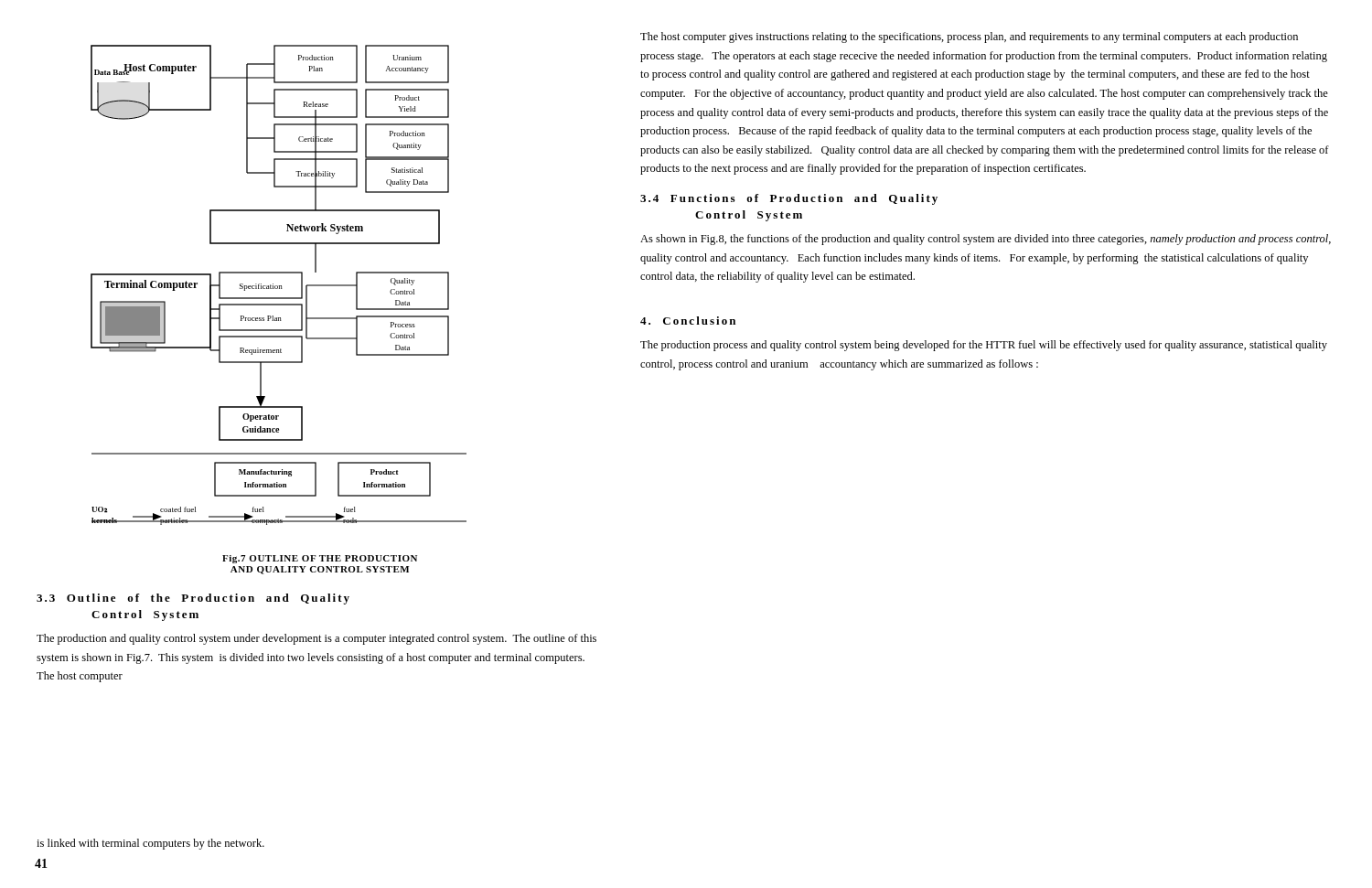This screenshot has height=888, width=1372.
Task: Select the flowchart
Action: (x=320, y=293)
